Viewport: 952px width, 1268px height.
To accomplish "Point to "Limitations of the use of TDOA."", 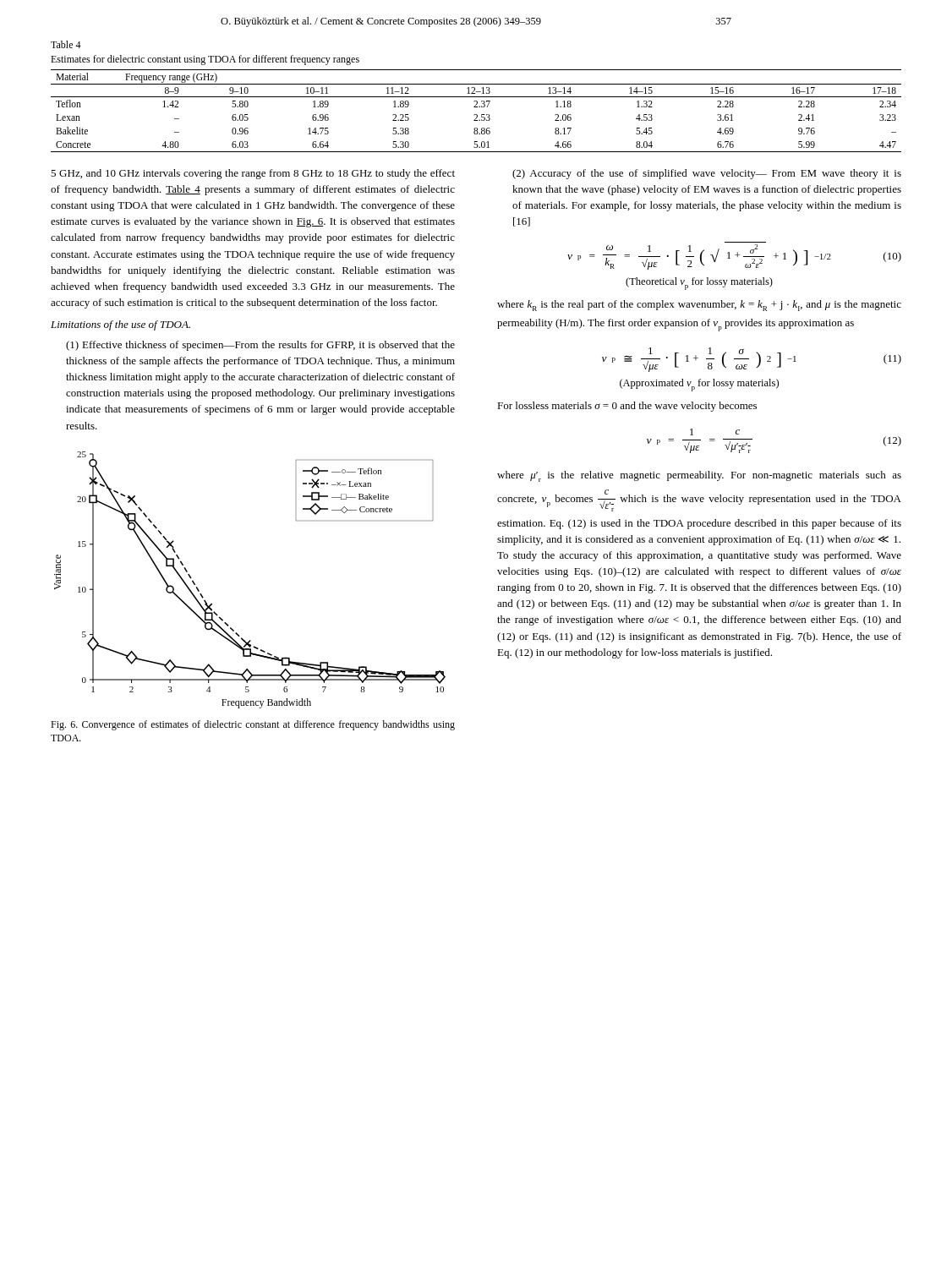I will pyautogui.click(x=121, y=324).
